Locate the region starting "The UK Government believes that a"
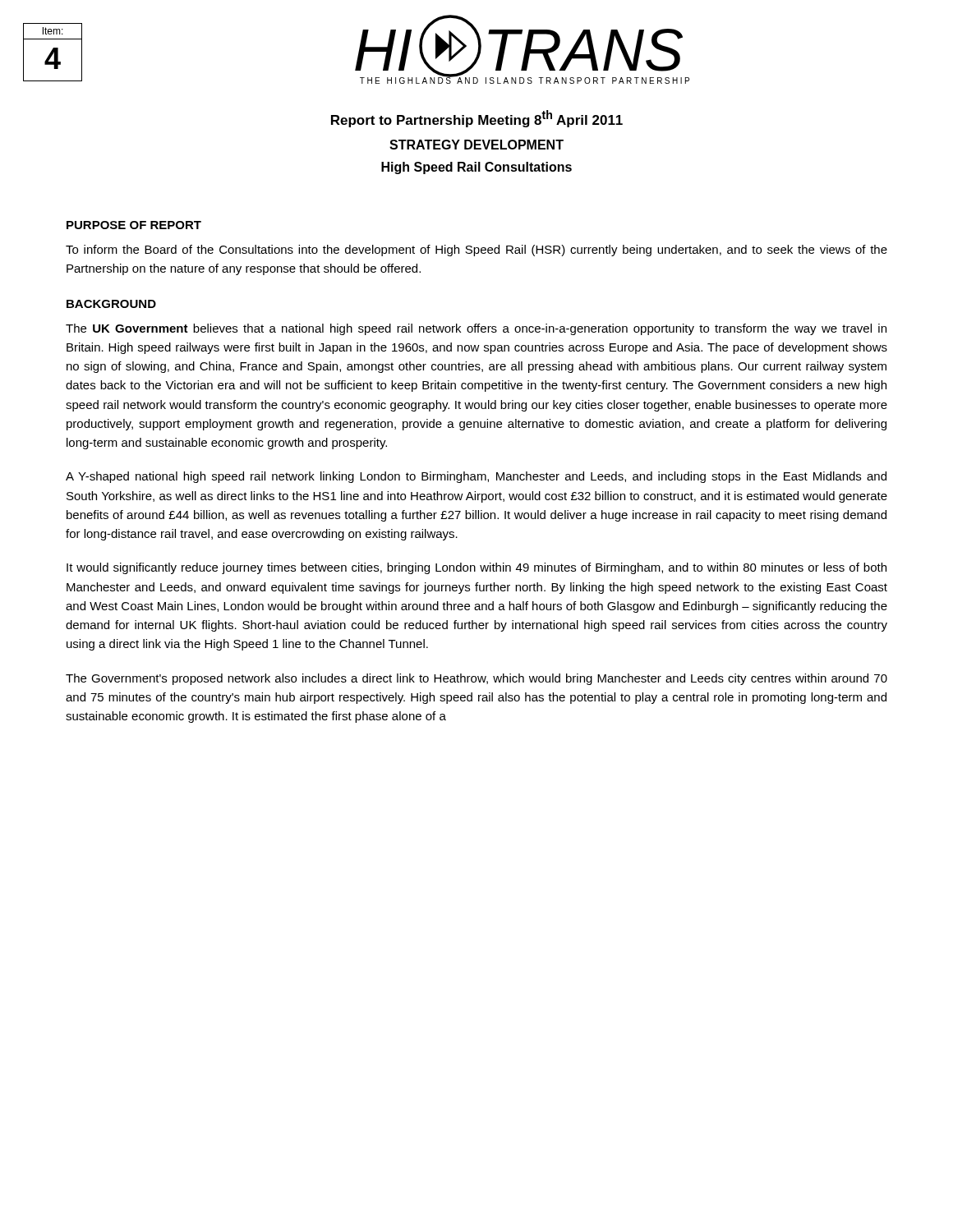The height and width of the screenshot is (1232, 953). pyautogui.click(x=476, y=385)
